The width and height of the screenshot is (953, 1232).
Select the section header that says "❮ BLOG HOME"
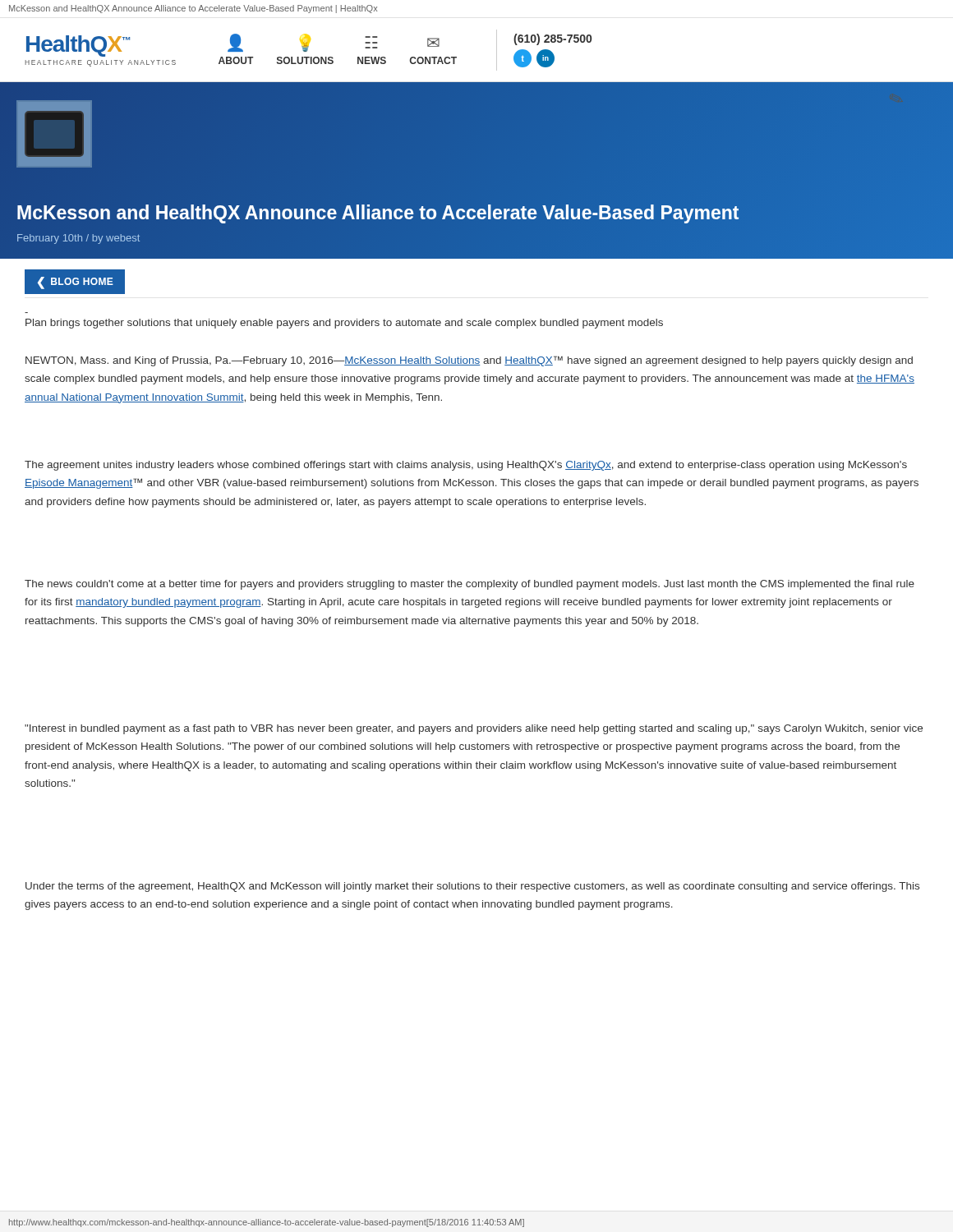tap(75, 282)
